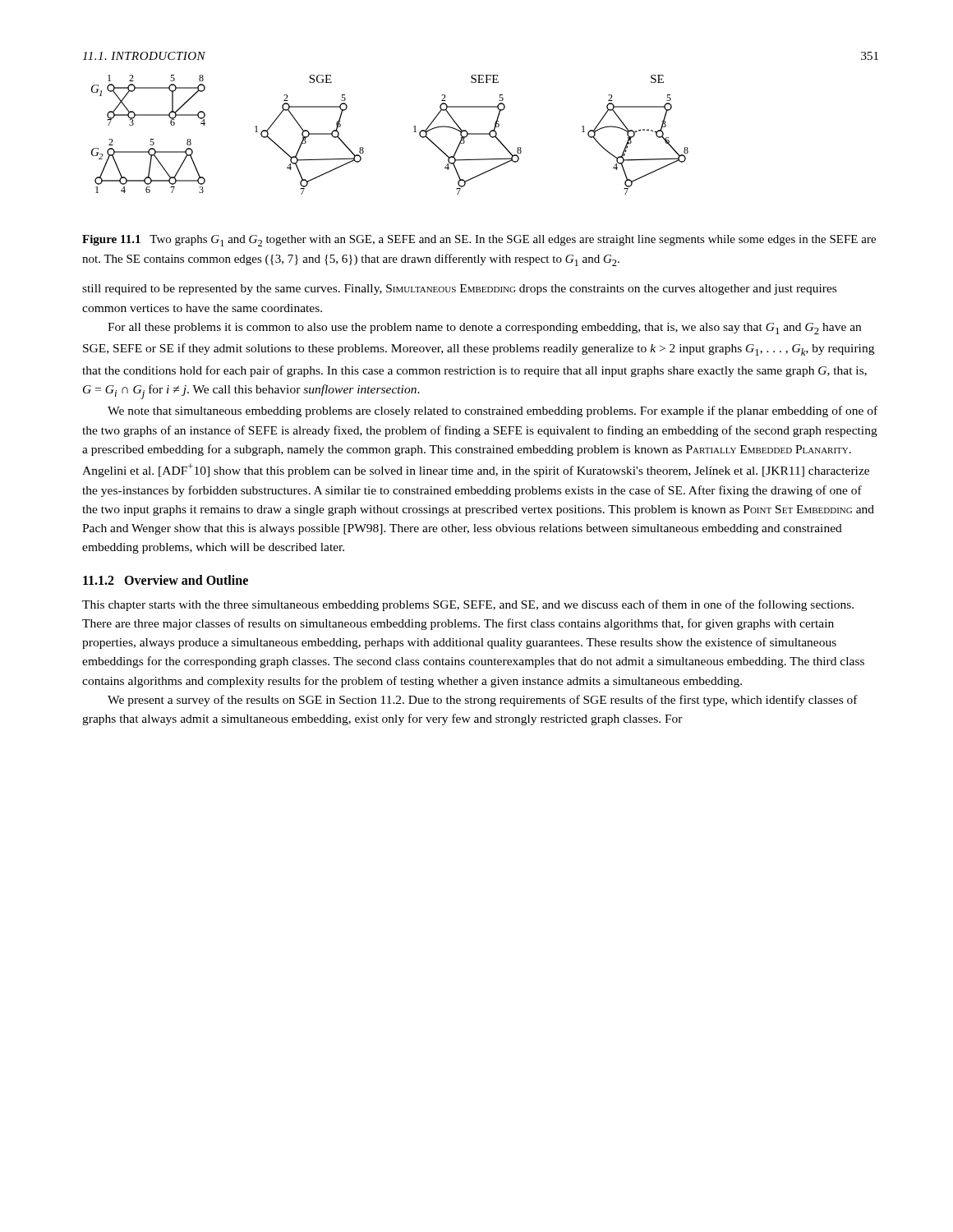Point to the block beginning "still required to be represented by the same"
953x1232 pixels.
[x=481, y=418]
